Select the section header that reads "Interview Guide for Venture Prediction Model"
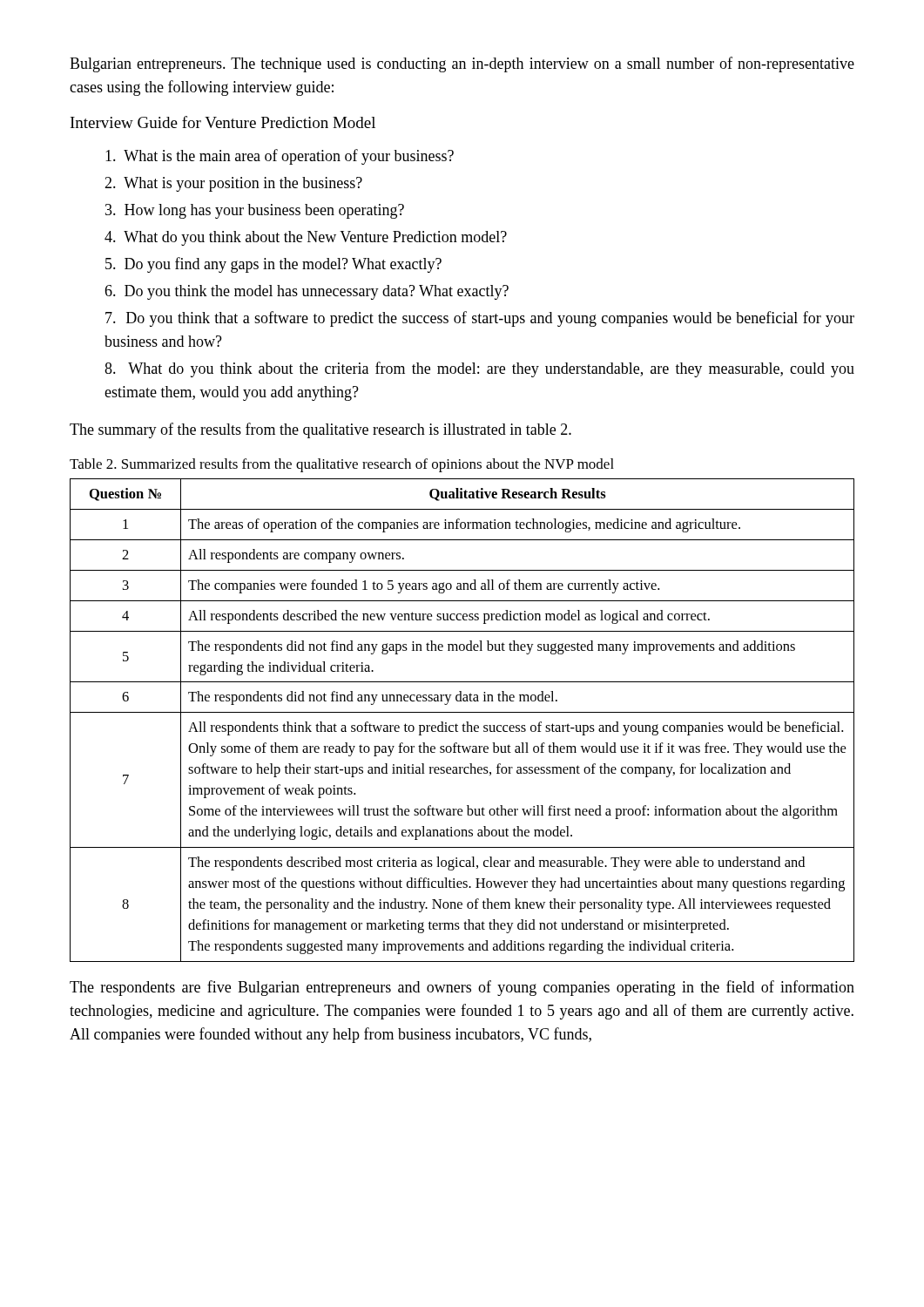Viewport: 924px width, 1307px height. point(223,122)
